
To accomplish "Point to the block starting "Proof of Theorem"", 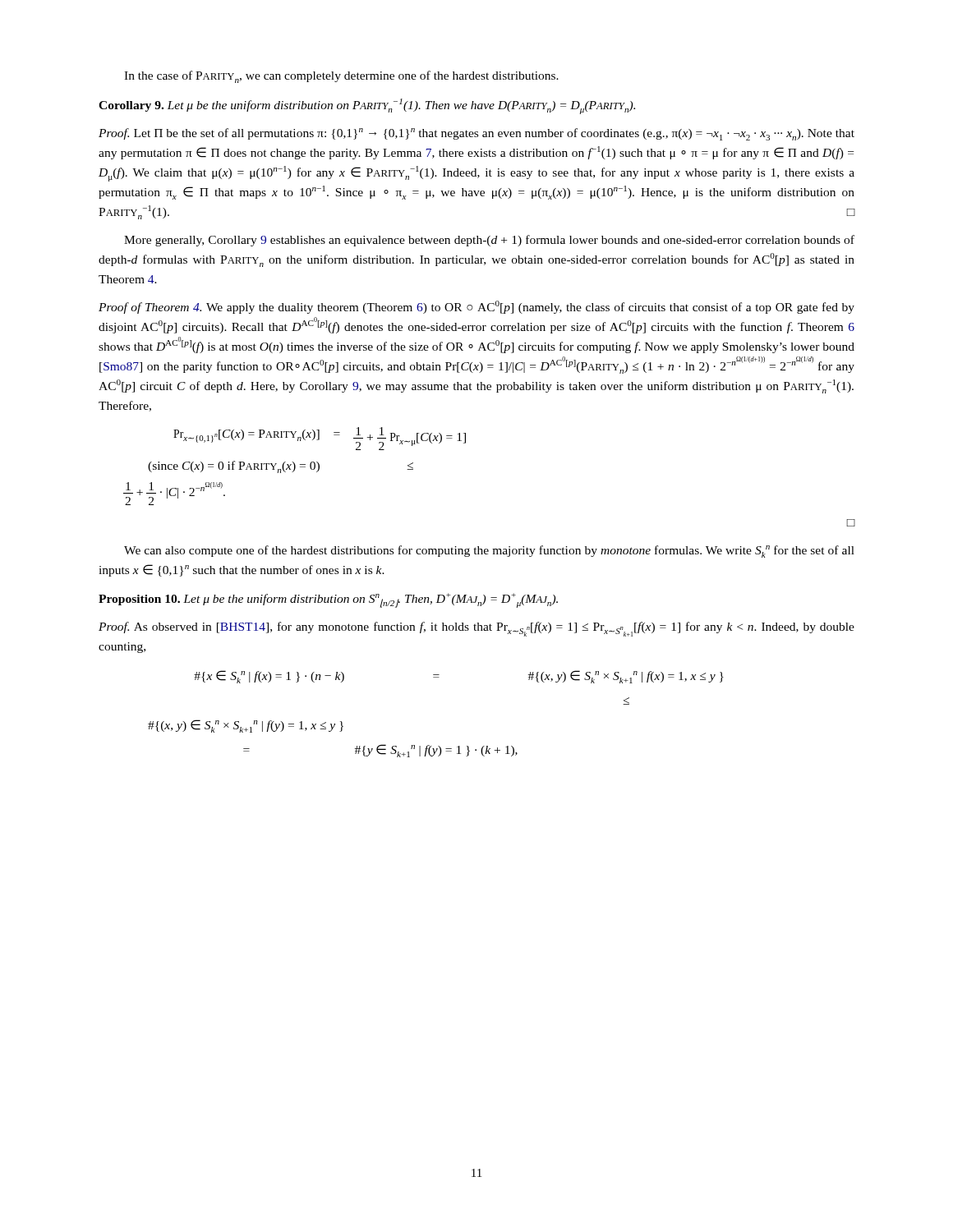I will click(476, 357).
